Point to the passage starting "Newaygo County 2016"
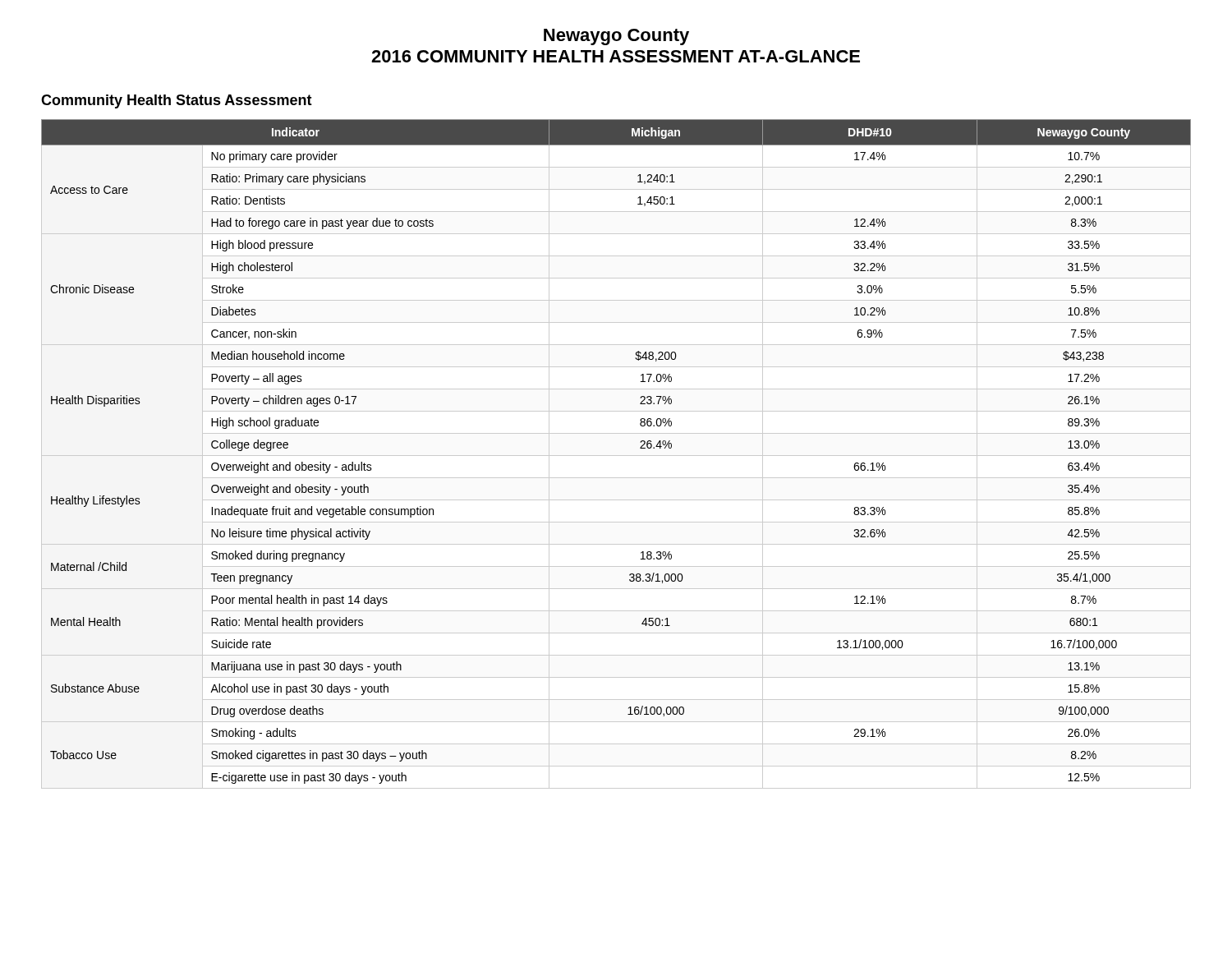Viewport: 1232px width, 953px height. [616, 46]
